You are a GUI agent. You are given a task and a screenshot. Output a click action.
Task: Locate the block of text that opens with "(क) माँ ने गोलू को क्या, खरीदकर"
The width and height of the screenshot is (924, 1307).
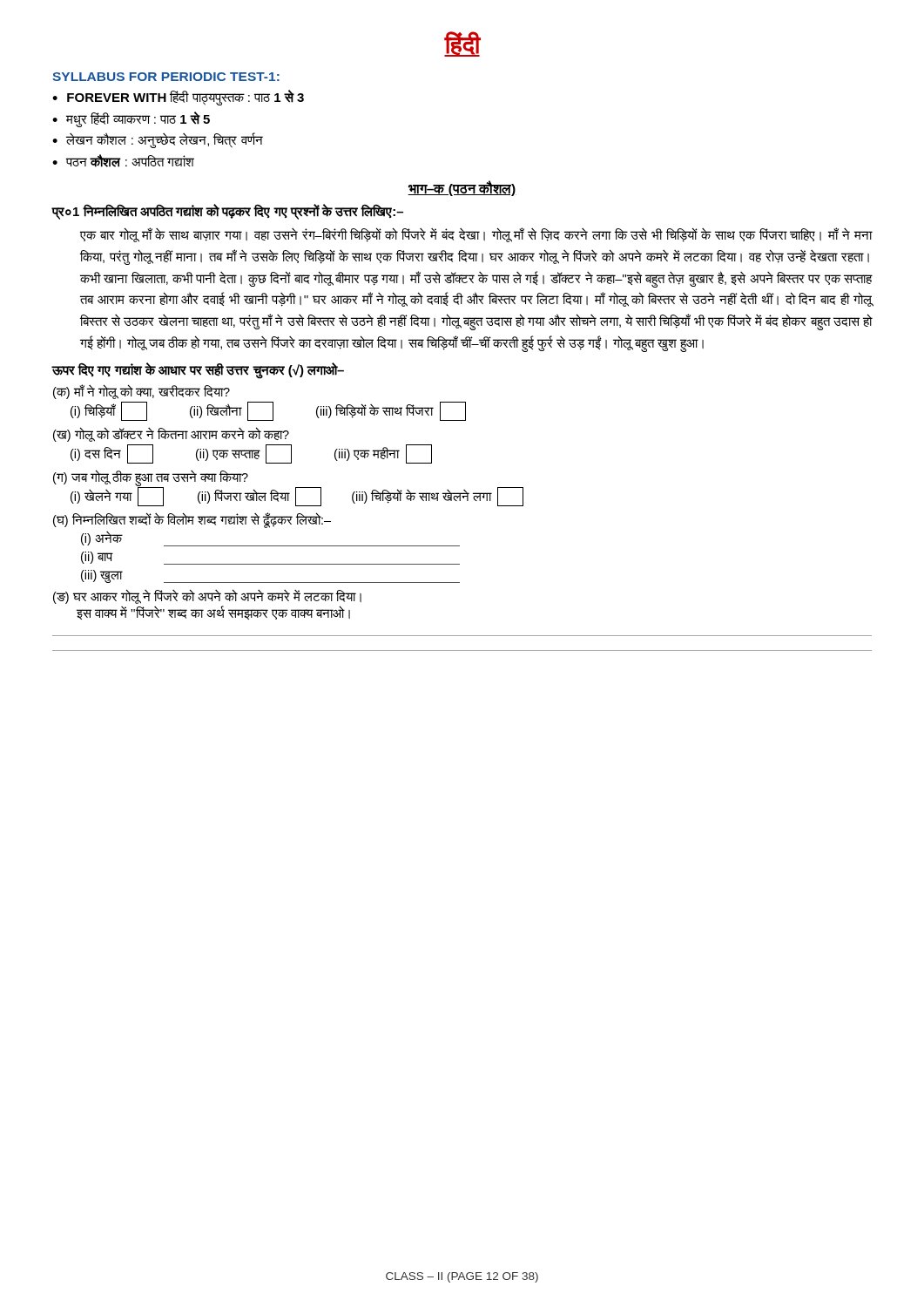[x=141, y=392]
